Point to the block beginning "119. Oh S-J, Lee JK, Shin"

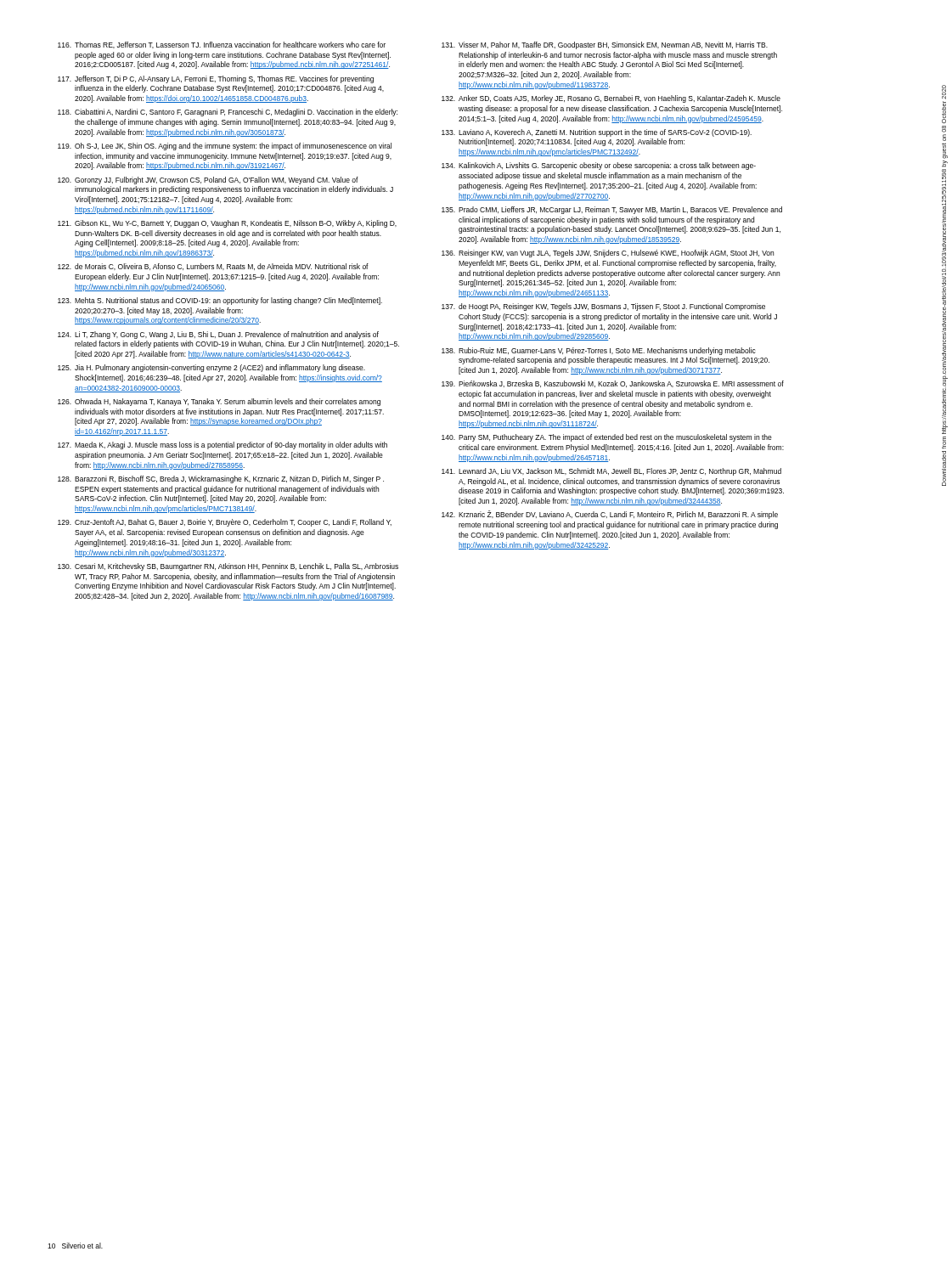click(224, 157)
